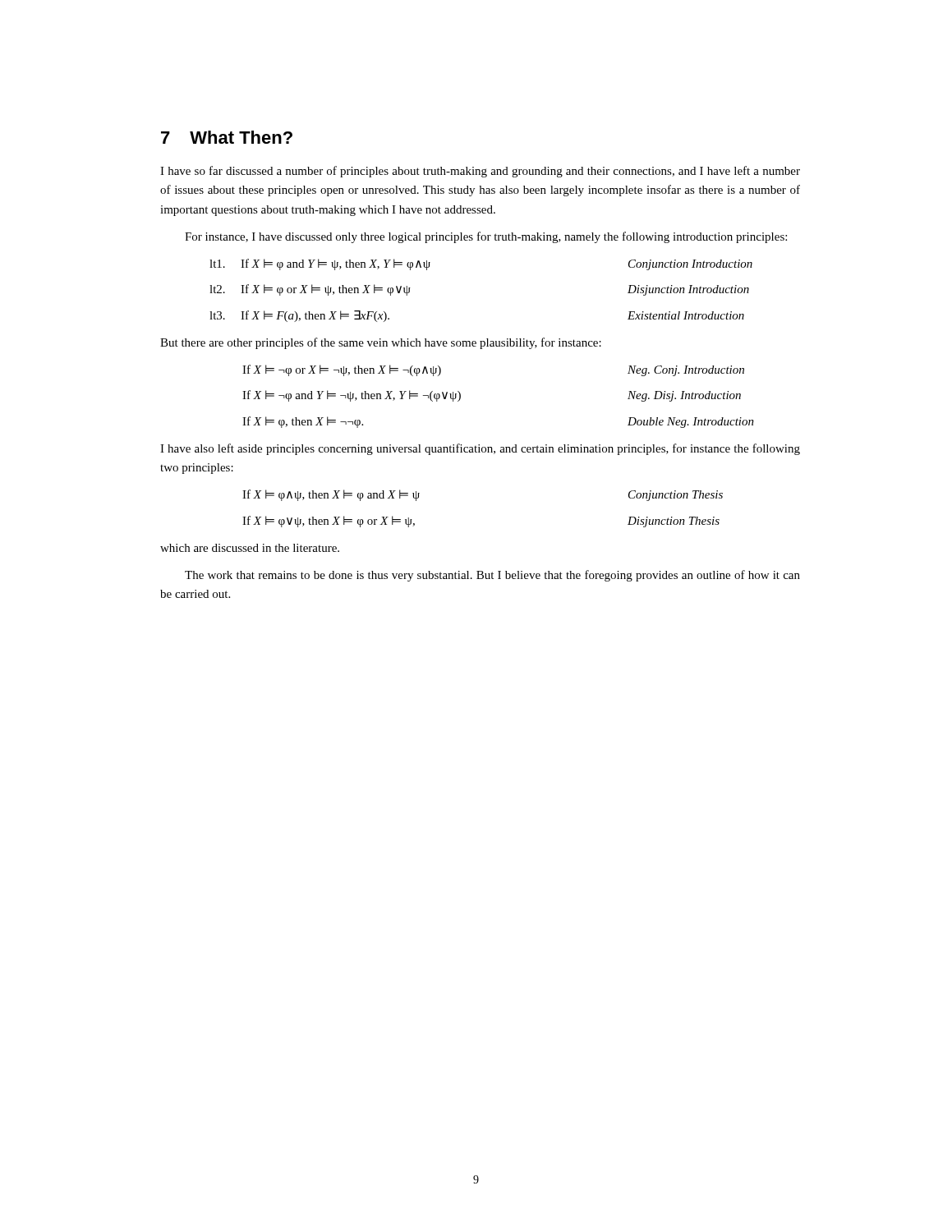This screenshot has width=952, height=1232.
Task: Where does it say "7What Then?"?
Action: [227, 138]
